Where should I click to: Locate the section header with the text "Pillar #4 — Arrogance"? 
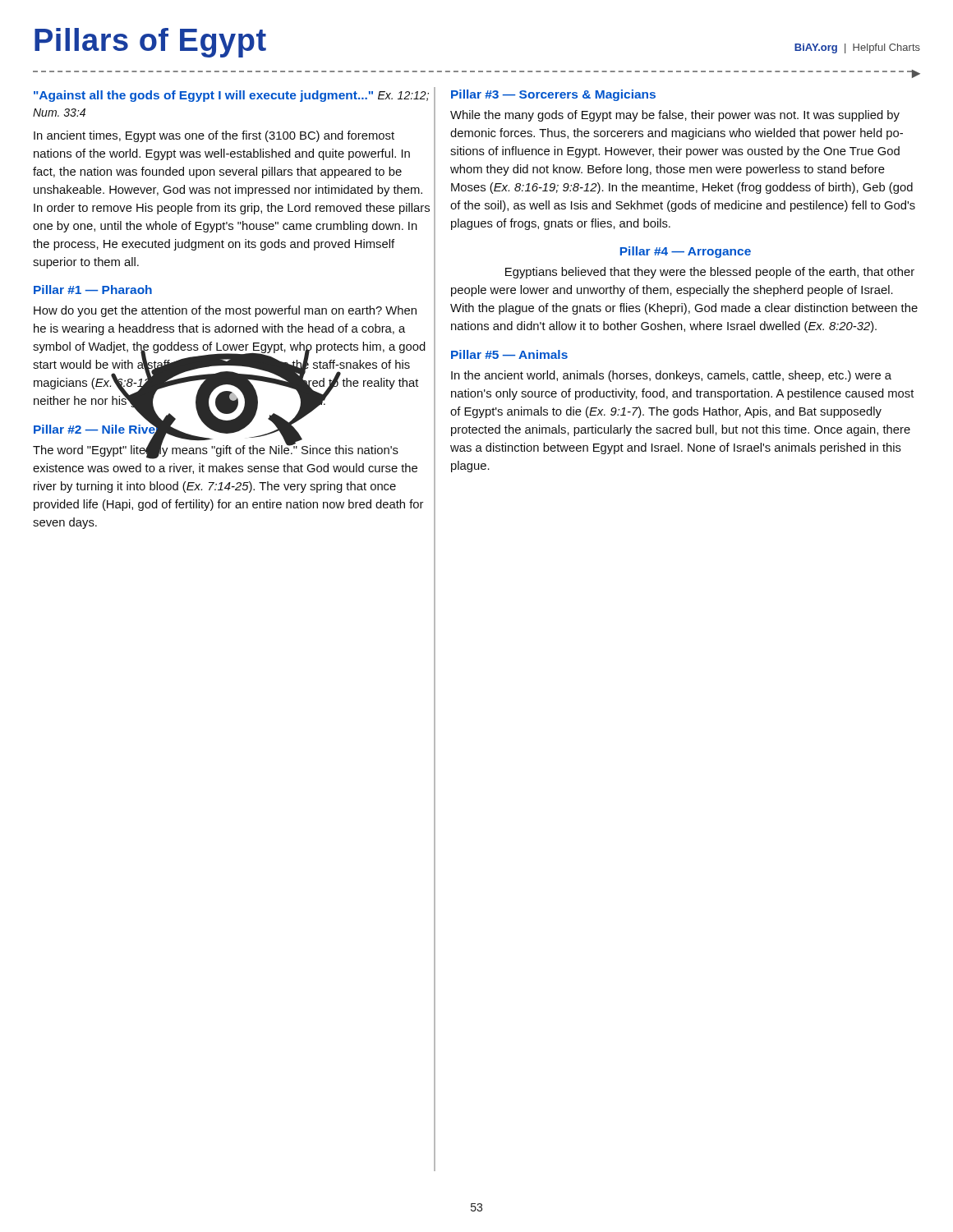[x=685, y=251]
